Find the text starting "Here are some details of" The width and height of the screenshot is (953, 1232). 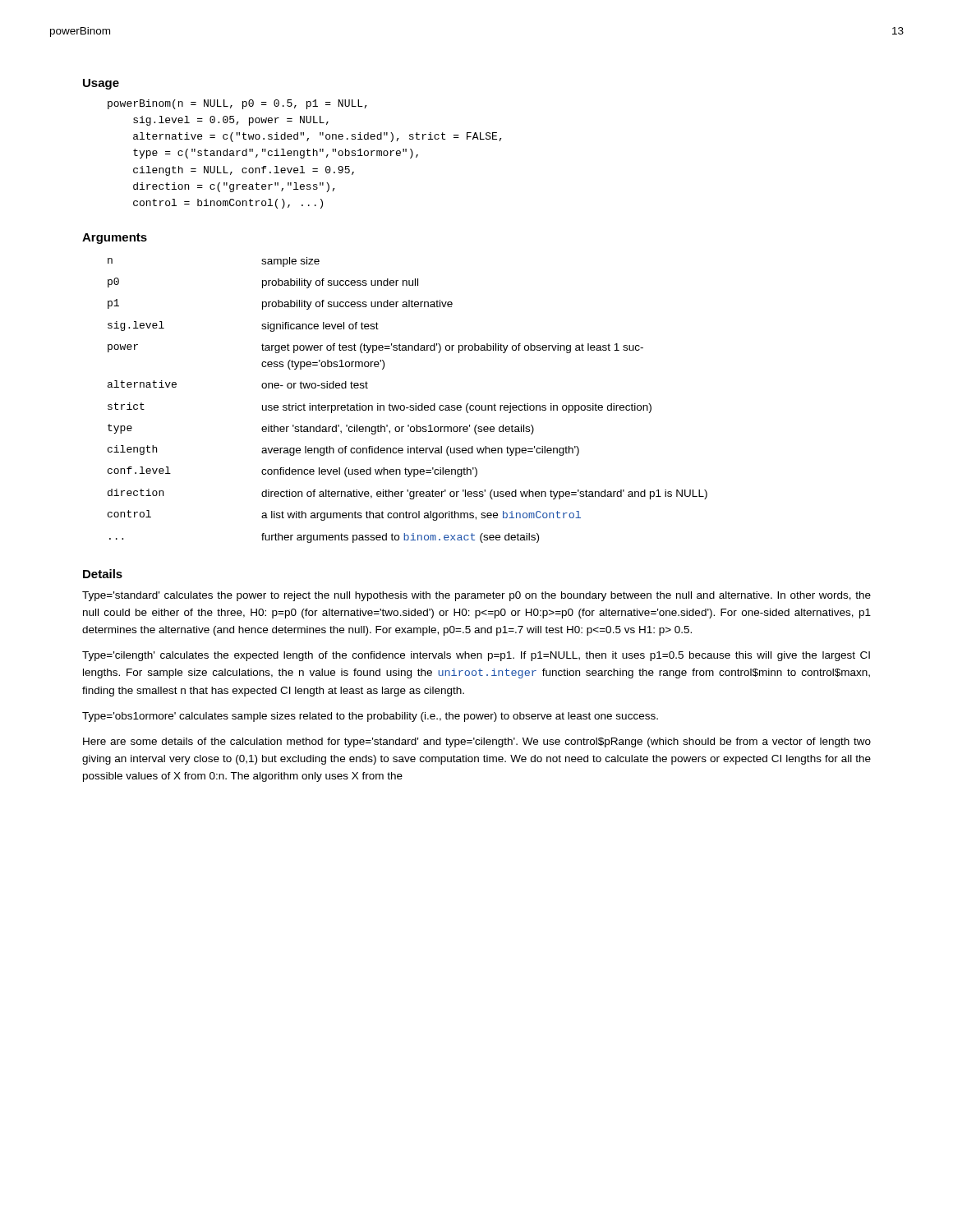pos(476,758)
